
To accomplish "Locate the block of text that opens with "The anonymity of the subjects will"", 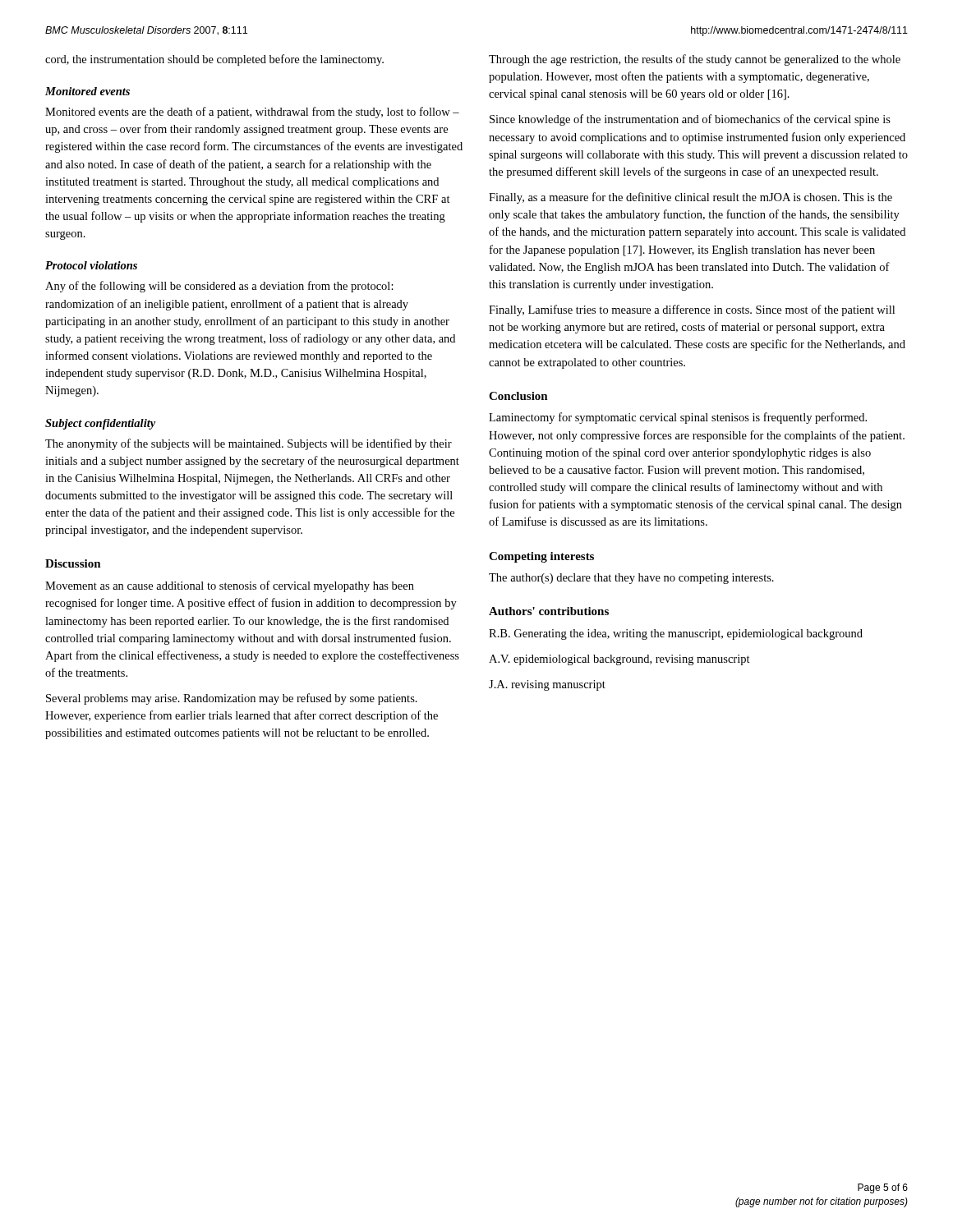I will [252, 487].
